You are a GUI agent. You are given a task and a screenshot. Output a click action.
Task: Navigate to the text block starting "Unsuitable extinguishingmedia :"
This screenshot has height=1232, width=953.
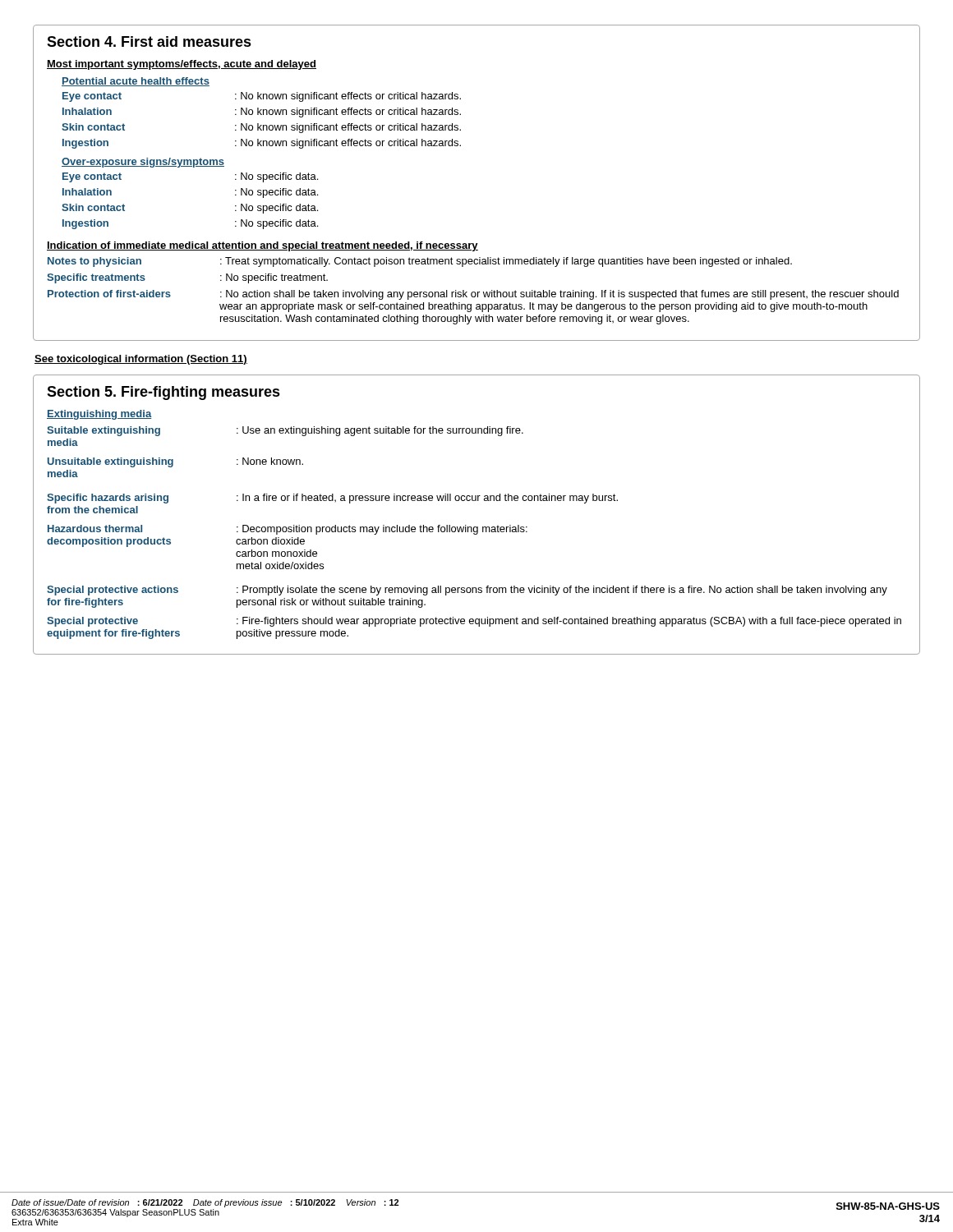tap(175, 462)
